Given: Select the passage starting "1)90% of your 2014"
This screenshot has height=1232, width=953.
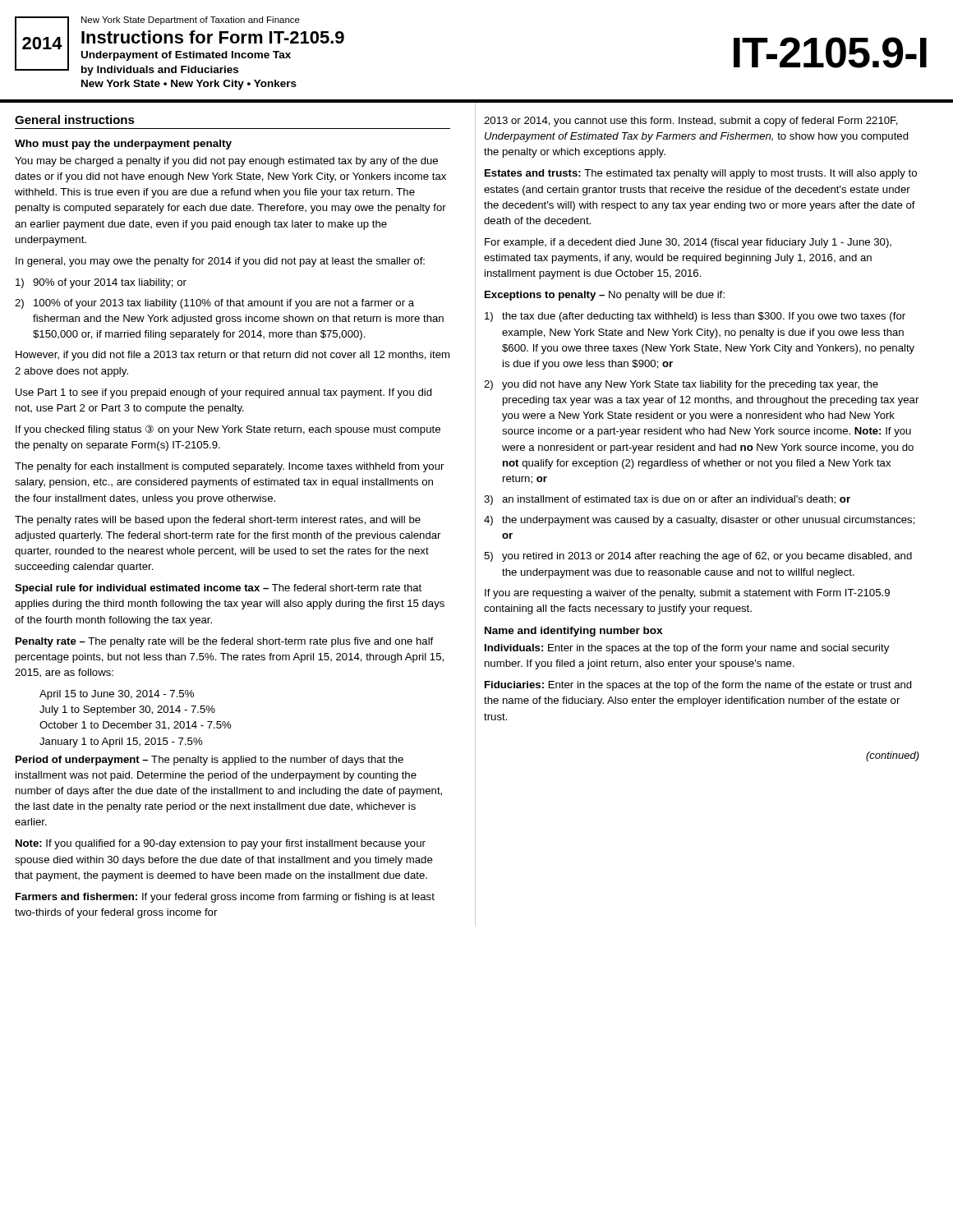Looking at the screenshot, I should pyautogui.click(x=101, y=283).
